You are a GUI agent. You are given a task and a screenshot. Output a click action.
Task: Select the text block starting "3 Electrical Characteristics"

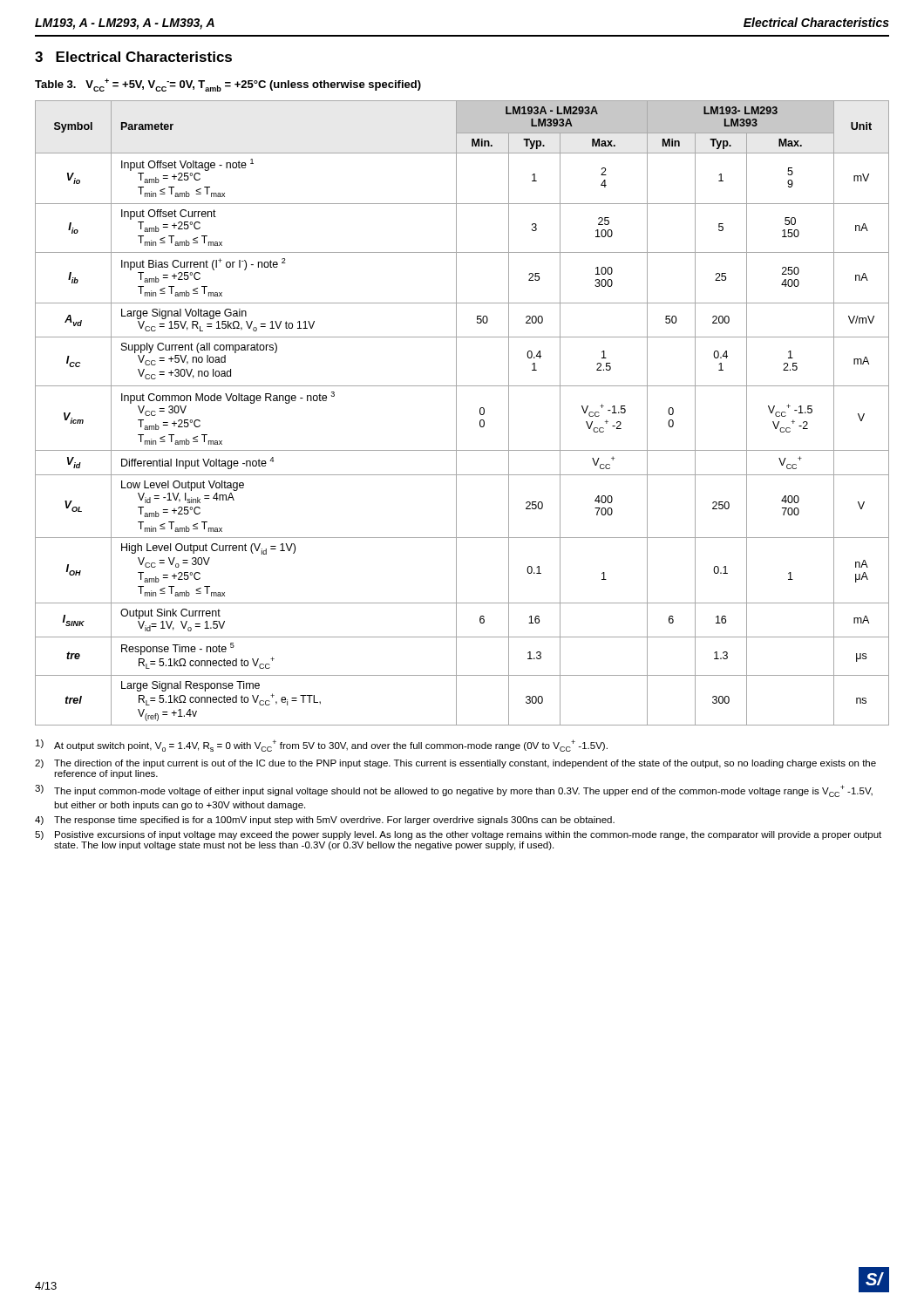click(134, 57)
